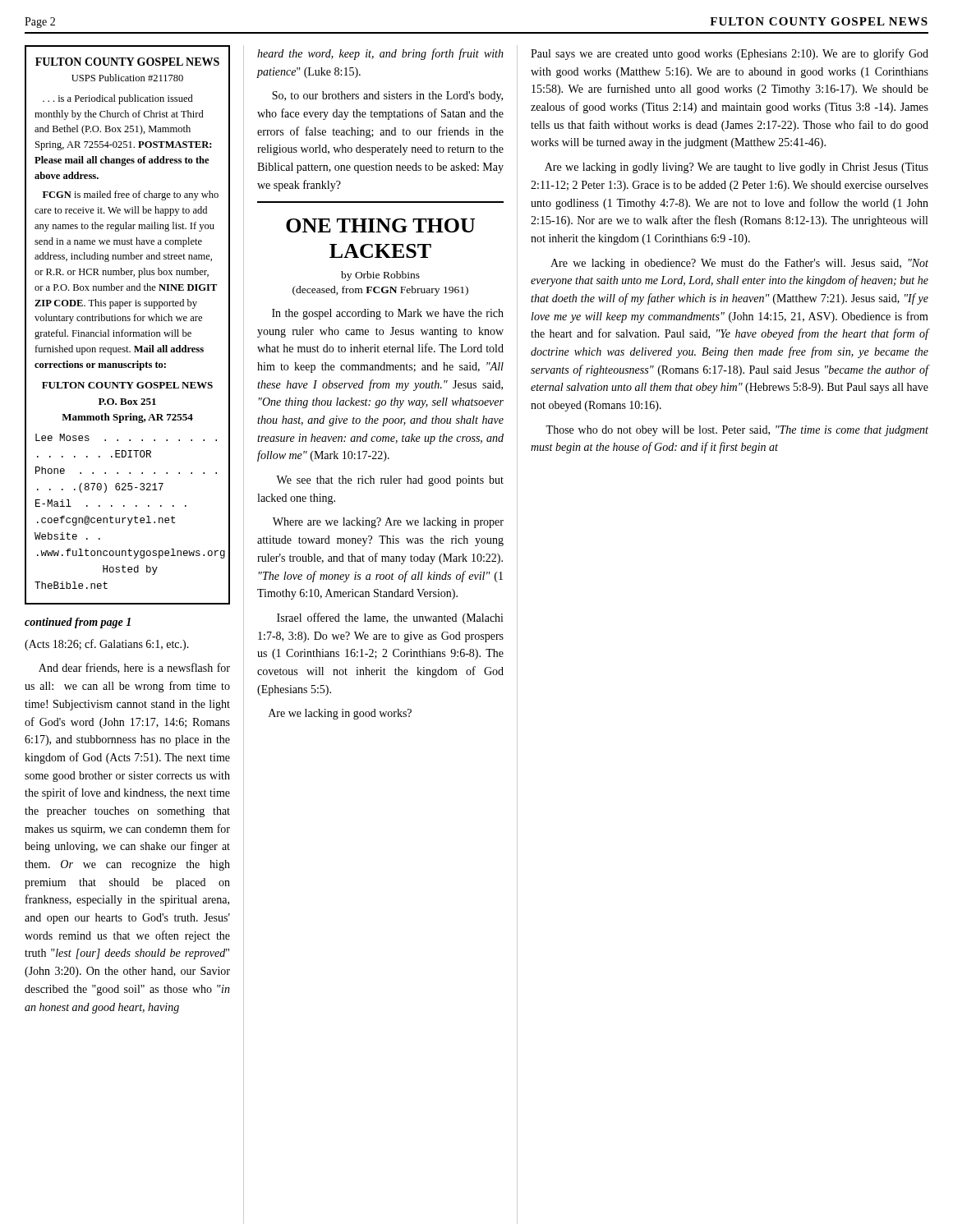Point to "ONE THING THOULACKEST"
Screen dimensions: 1232x953
click(380, 238)
